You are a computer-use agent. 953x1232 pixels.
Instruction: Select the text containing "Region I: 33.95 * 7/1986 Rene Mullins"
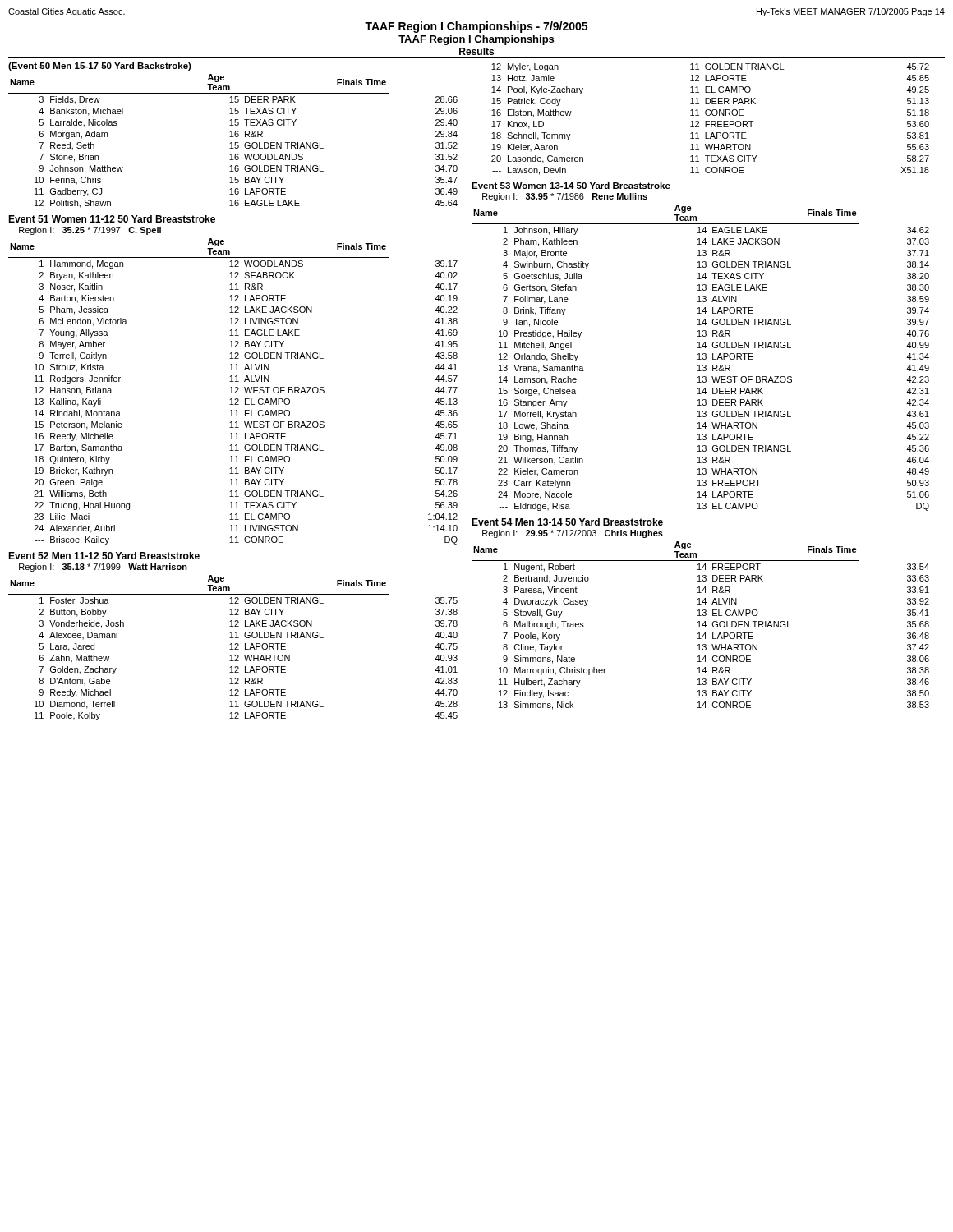point(559,196)
